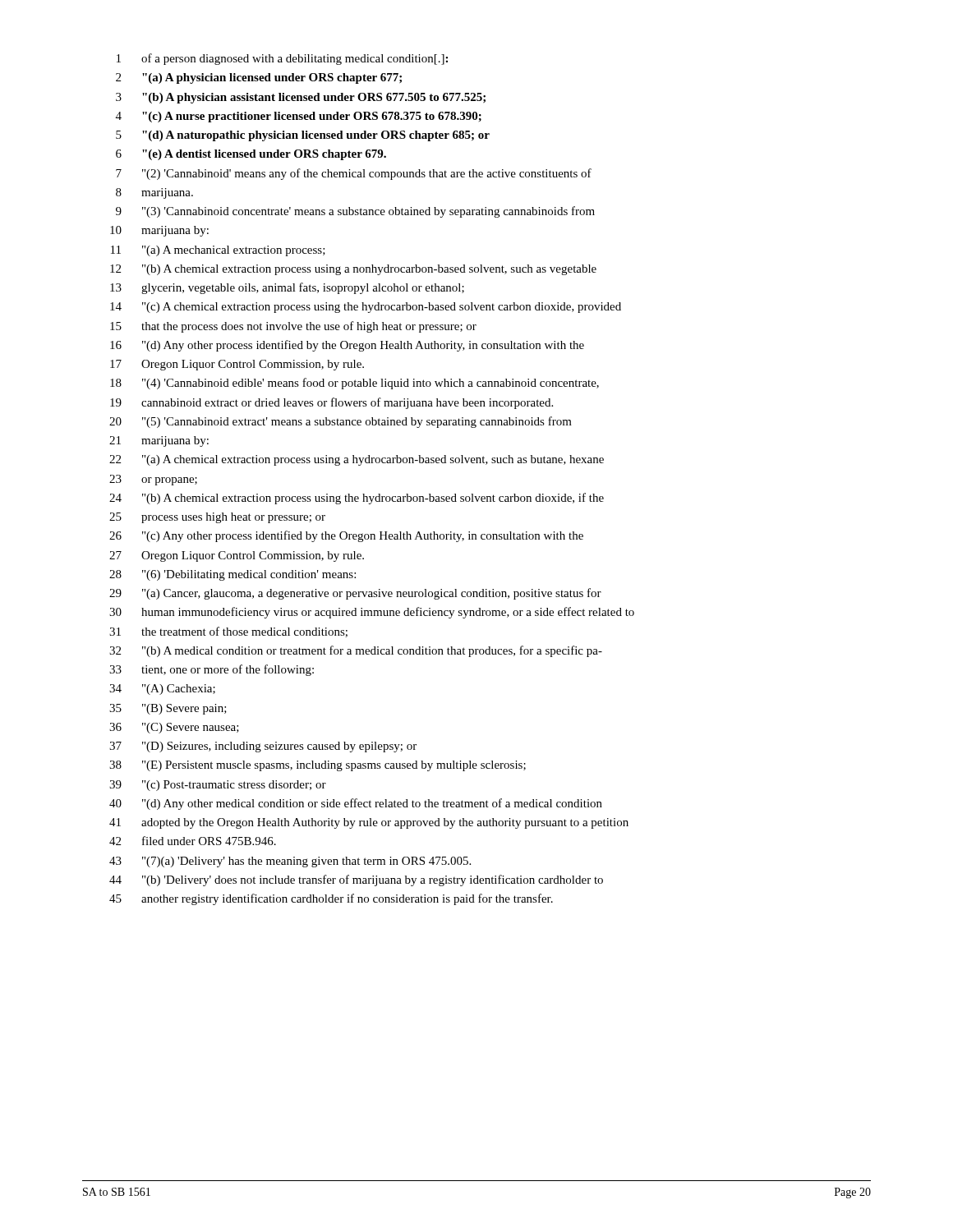Locate the block of text that opens with "18 "(4) 'Cannabinoid edible' means food"

click(x=476, y=383)
